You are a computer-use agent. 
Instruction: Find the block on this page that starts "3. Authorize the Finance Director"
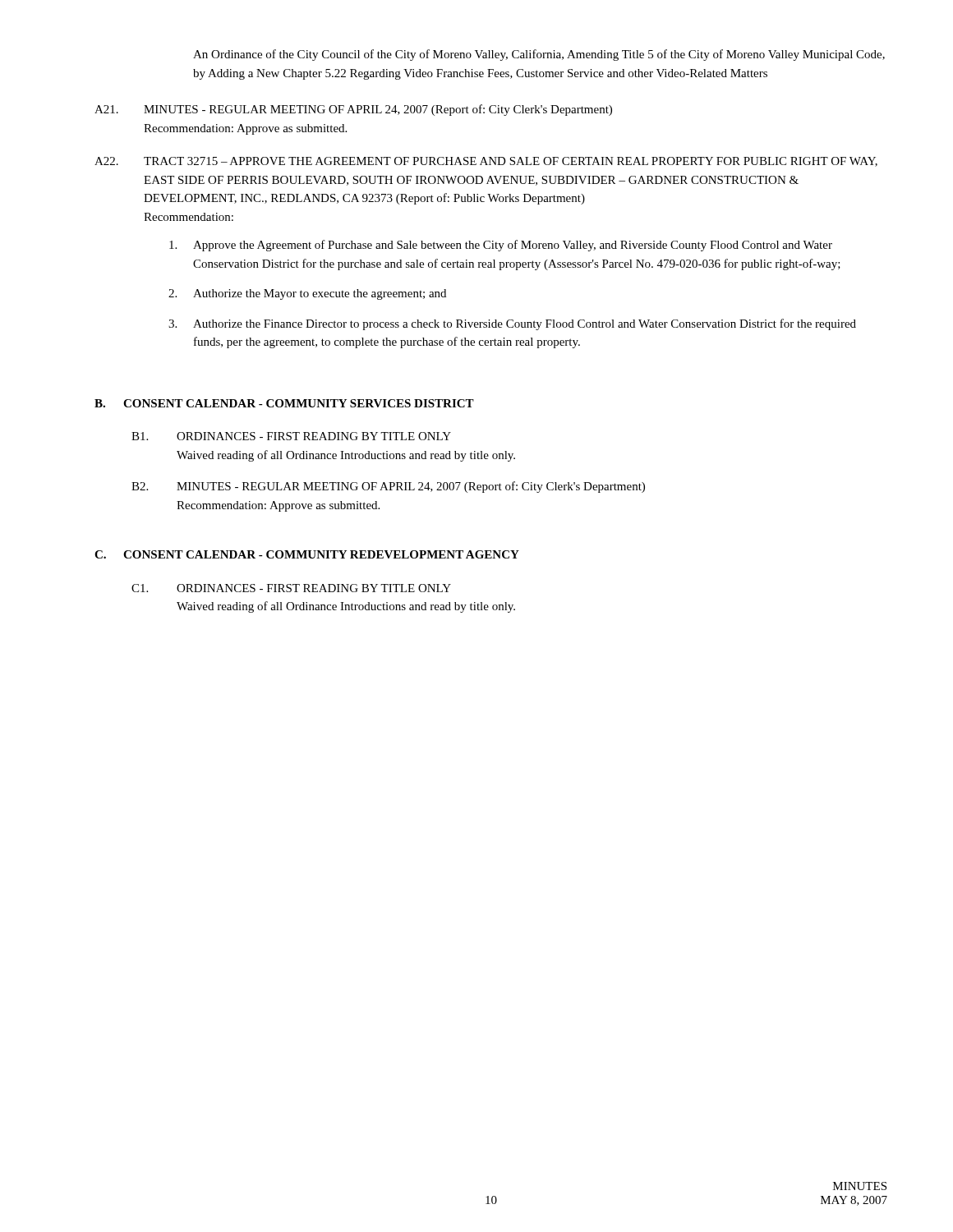528,333
